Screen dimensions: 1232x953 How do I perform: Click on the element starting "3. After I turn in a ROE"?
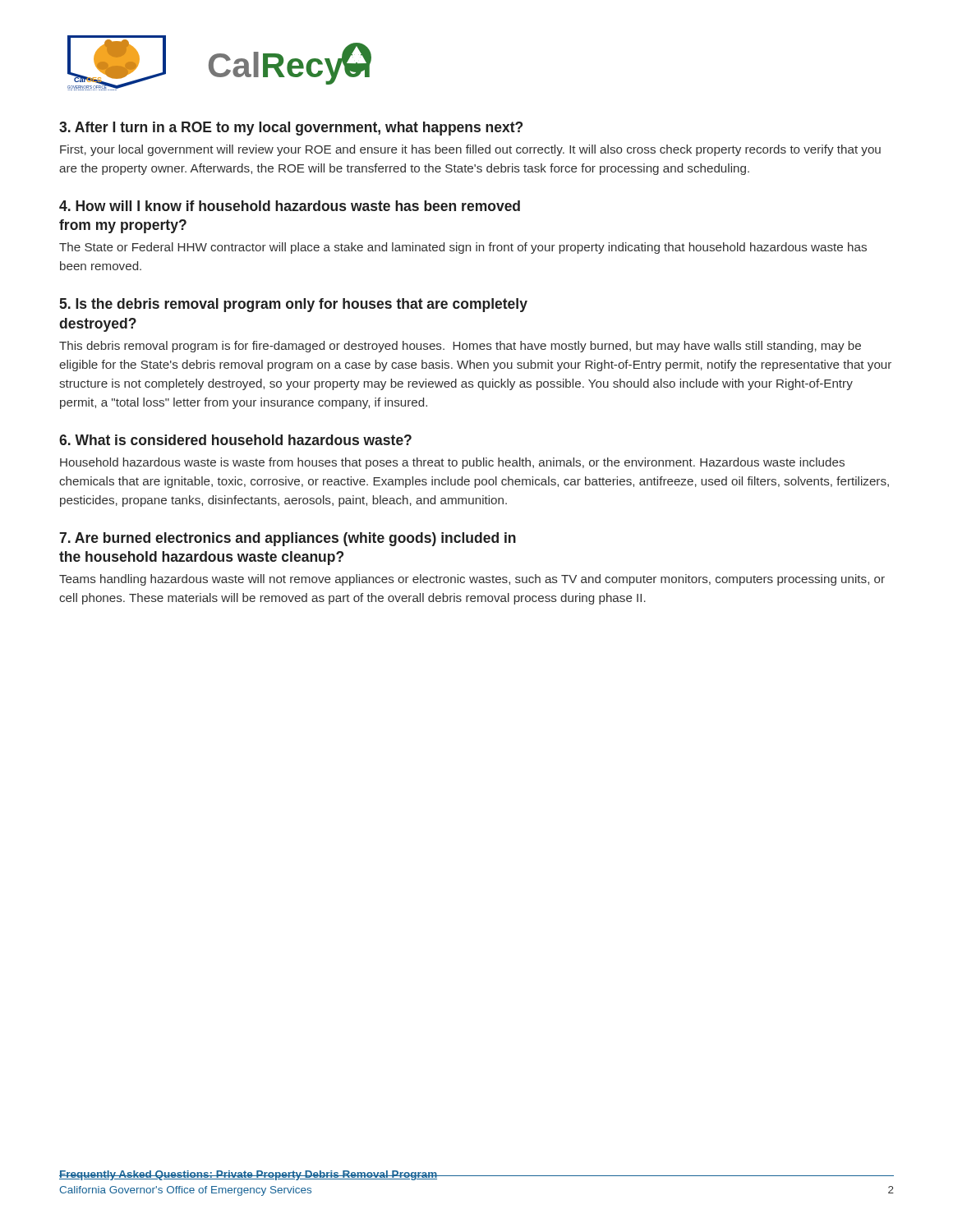291,127
